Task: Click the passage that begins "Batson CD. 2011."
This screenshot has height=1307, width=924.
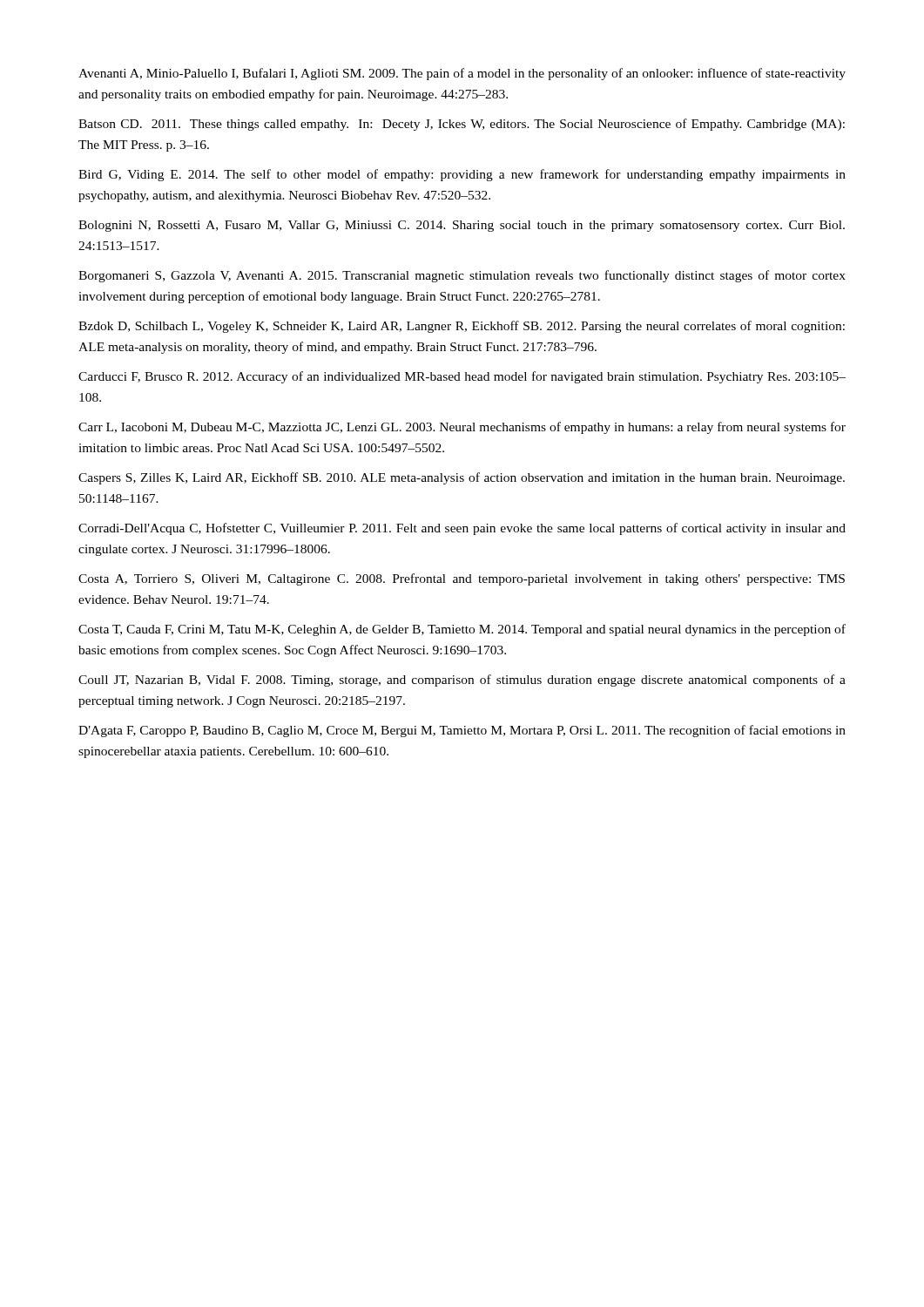Action: (x=462, y=134)
